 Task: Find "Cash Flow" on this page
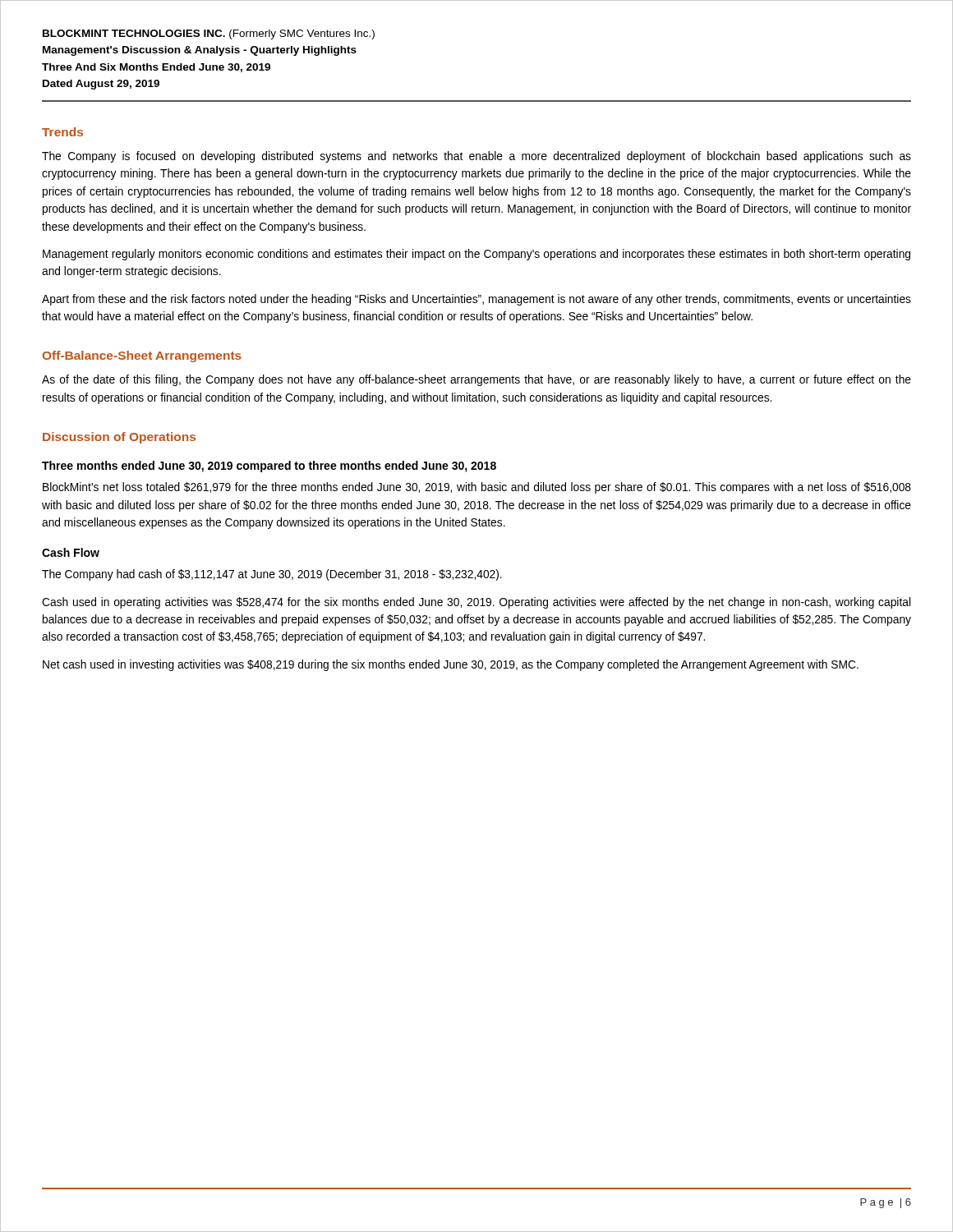pyautogui.click(x=71, y=553)
